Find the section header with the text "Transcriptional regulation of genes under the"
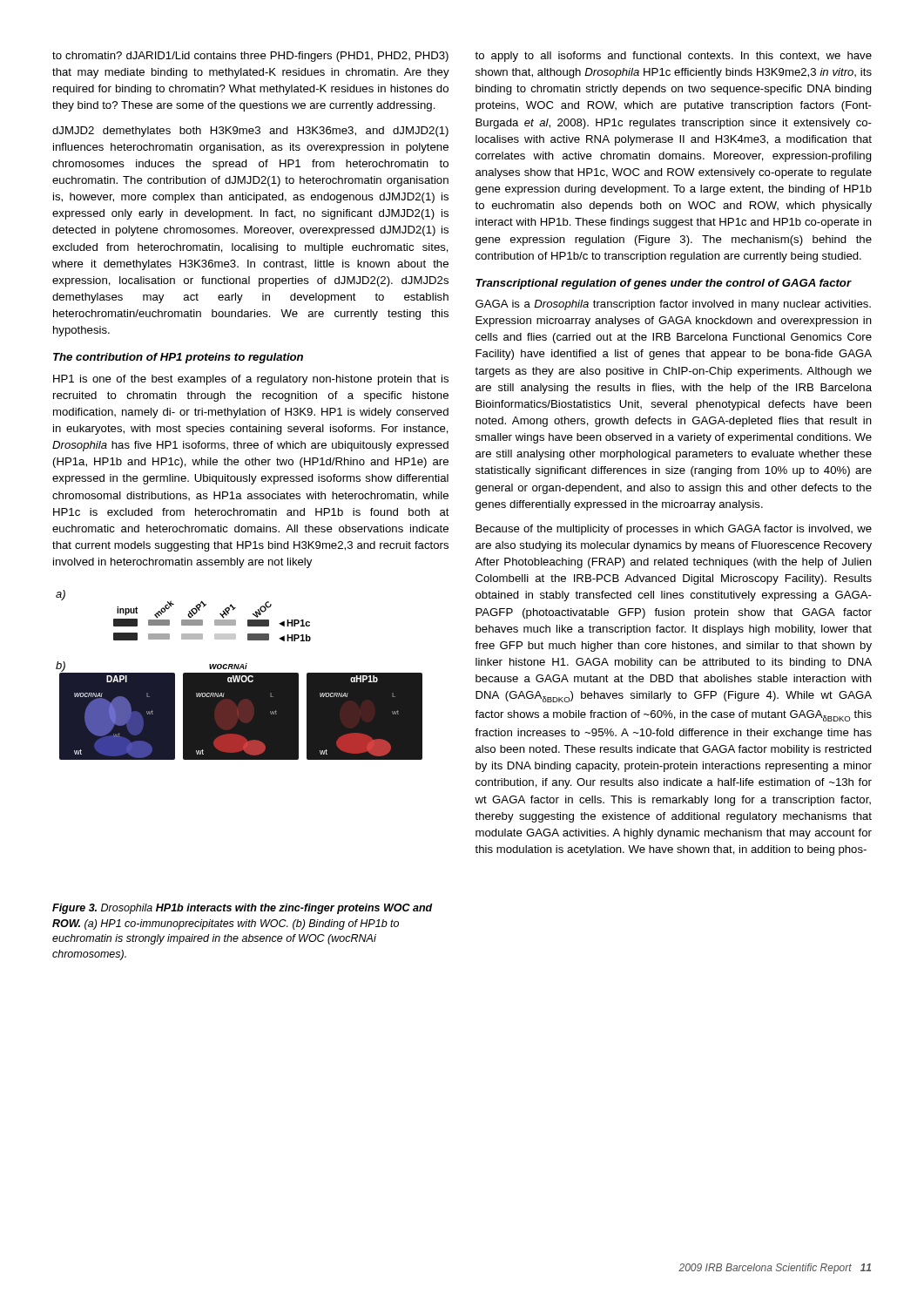 [x=663, y=283]
